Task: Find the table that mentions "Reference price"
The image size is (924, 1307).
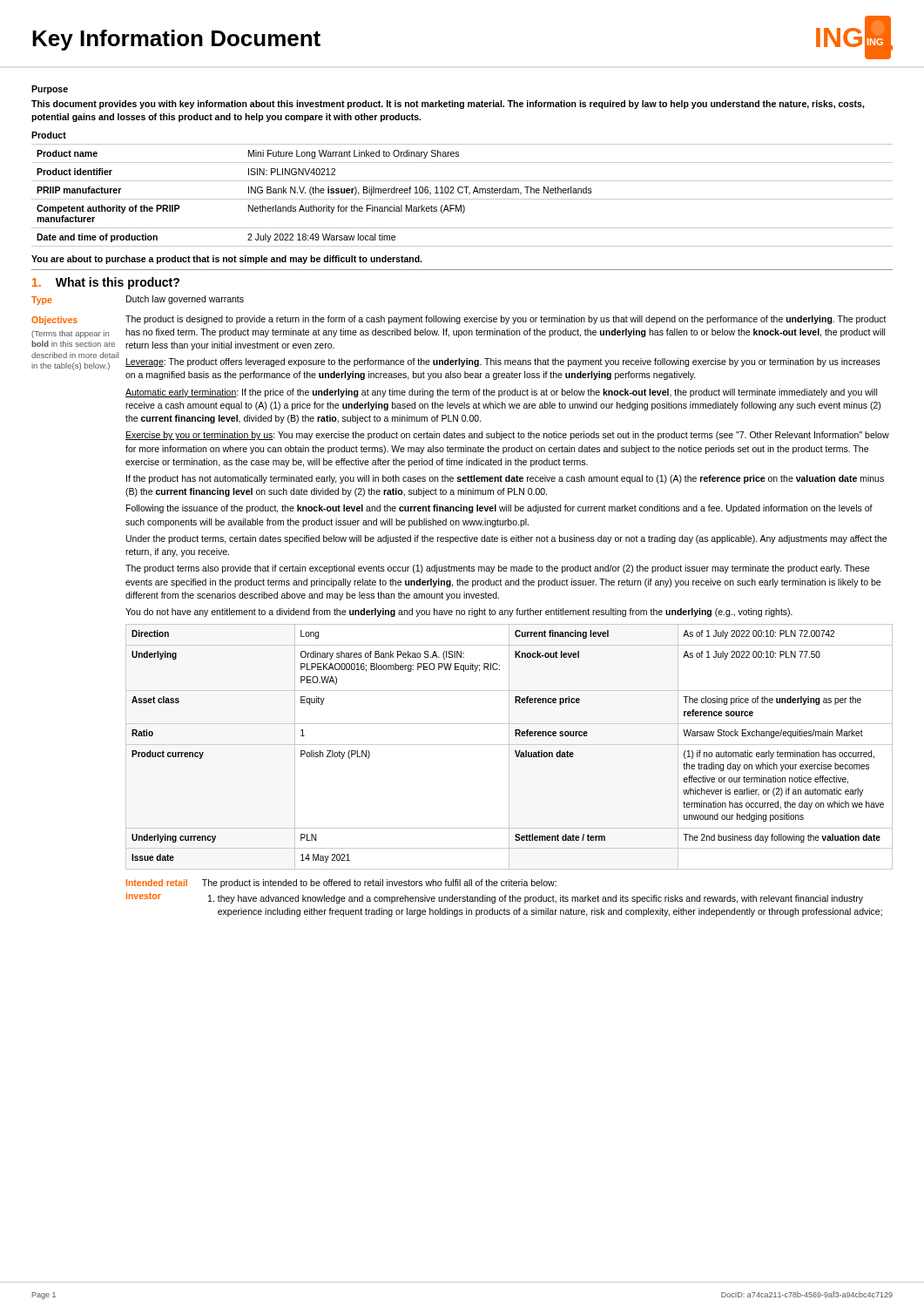Action: click(509, 747)
